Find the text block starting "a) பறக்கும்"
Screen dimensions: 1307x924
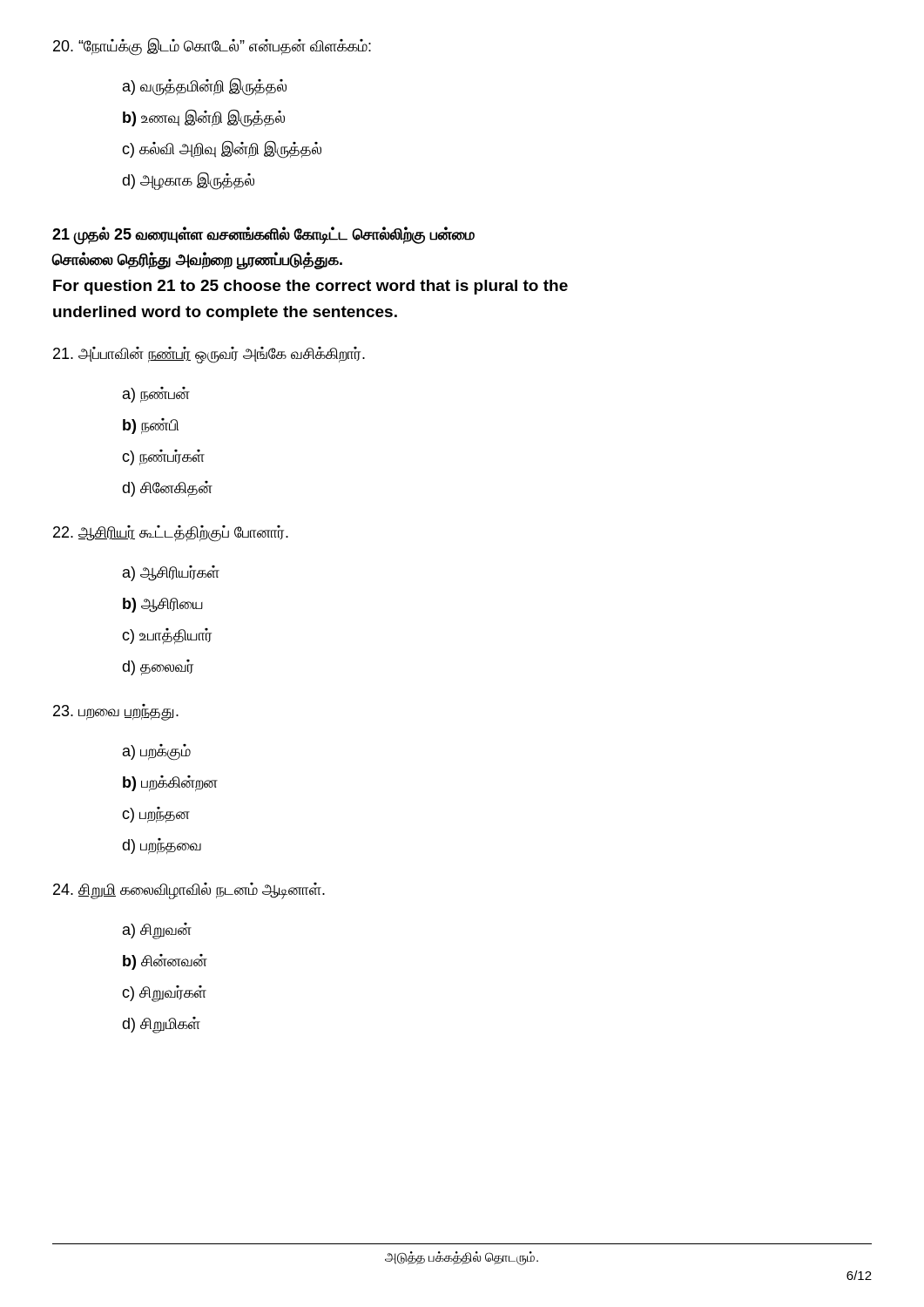point(156,751)
